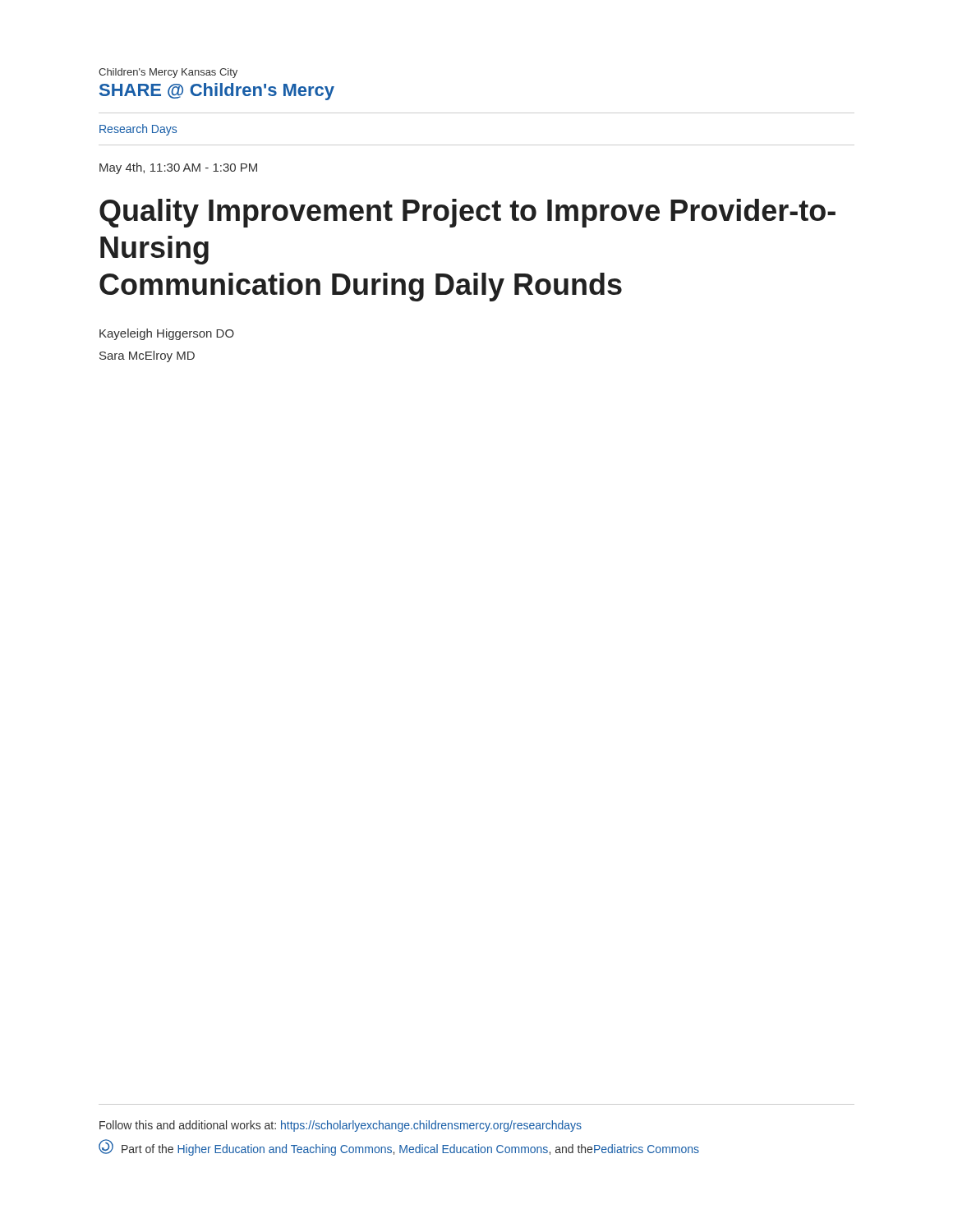Navigate to the block starting "Follow this and additional works at: https://scholarlyexchange.childrensmercy.org/researchdays"
Viewport: 953px width, 1232px height.
click(x=340, y=1125)
